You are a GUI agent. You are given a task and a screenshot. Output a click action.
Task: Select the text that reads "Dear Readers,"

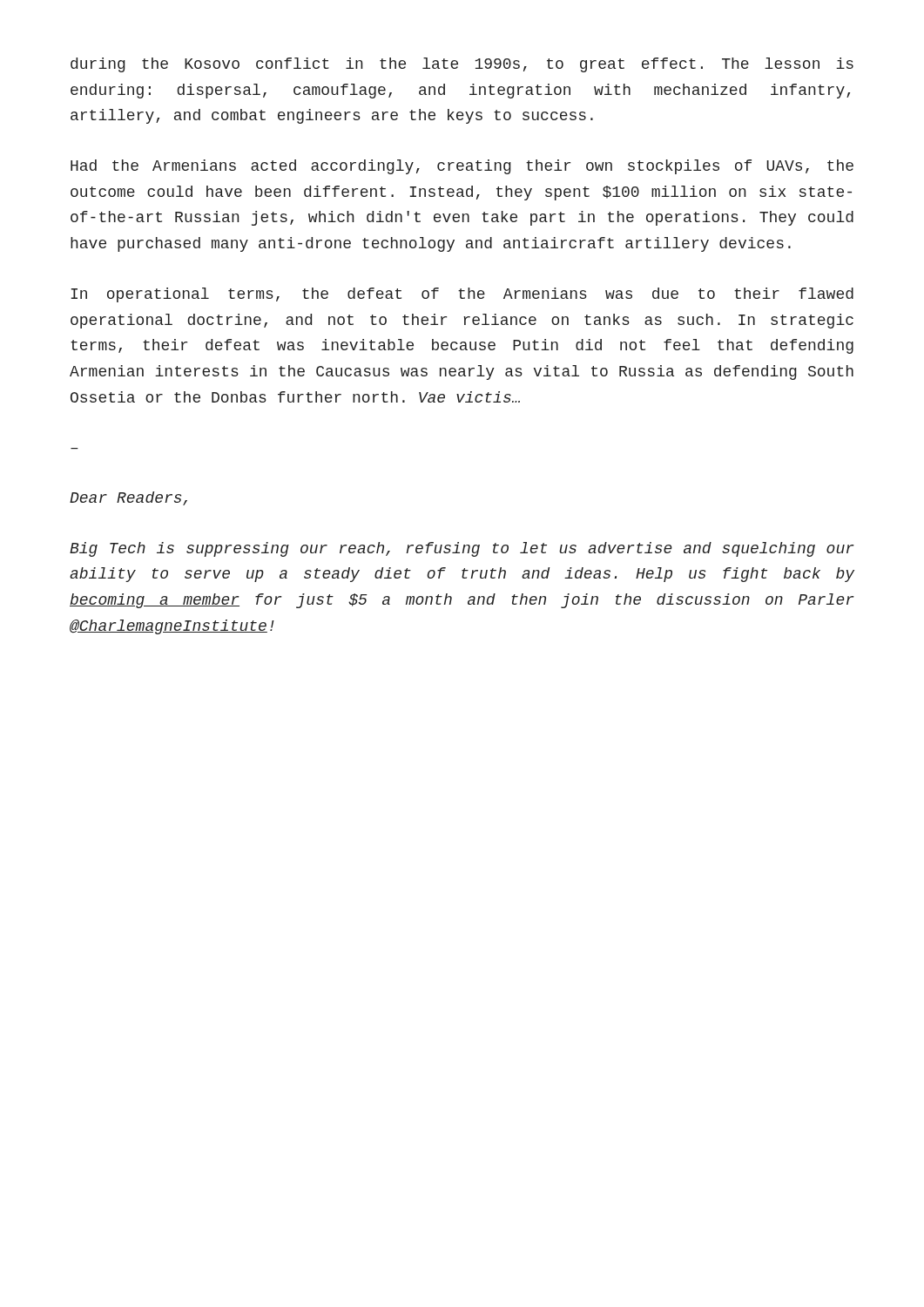point(131,498)
